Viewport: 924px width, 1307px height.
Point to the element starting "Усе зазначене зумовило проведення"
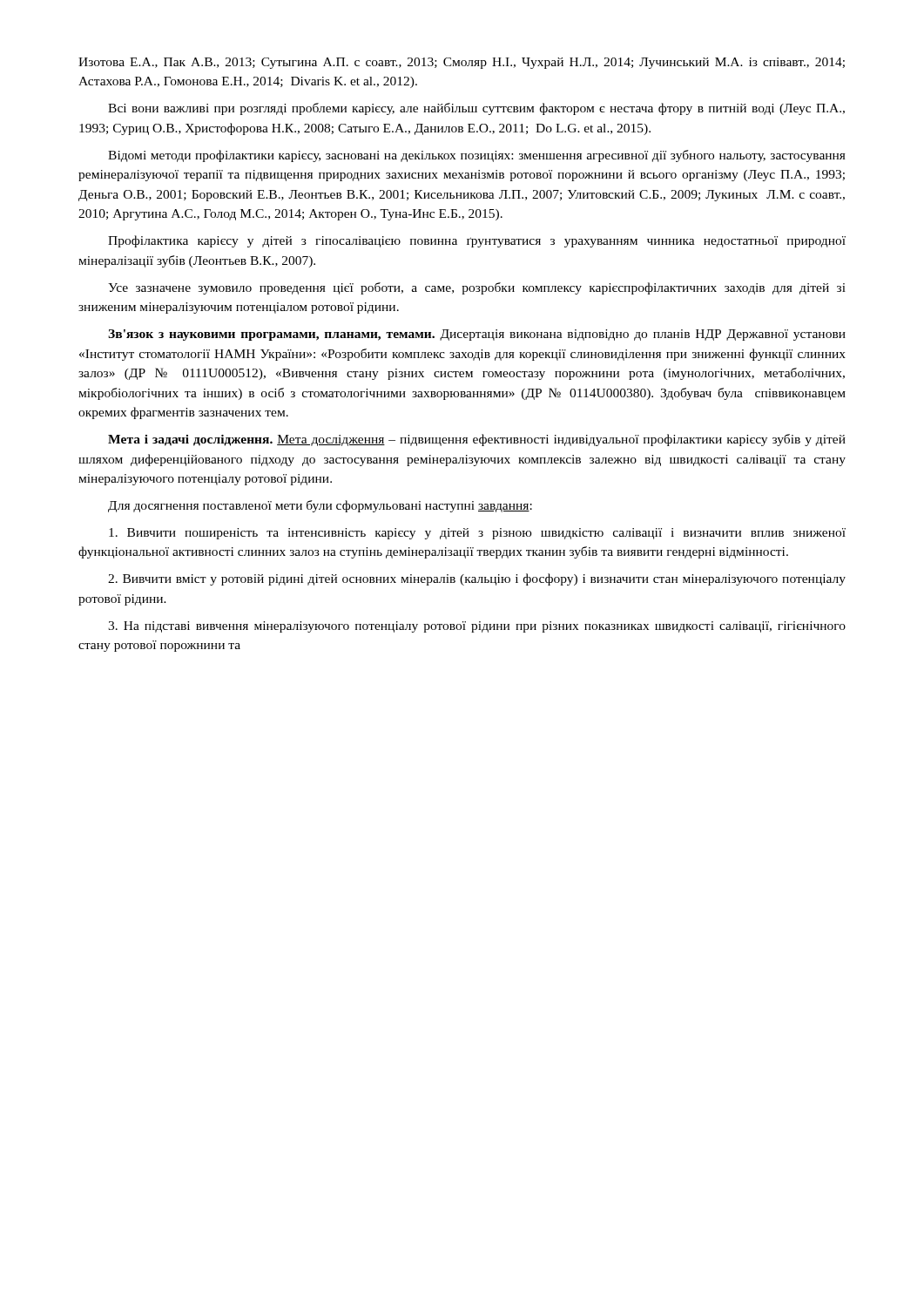click(462, 297)
